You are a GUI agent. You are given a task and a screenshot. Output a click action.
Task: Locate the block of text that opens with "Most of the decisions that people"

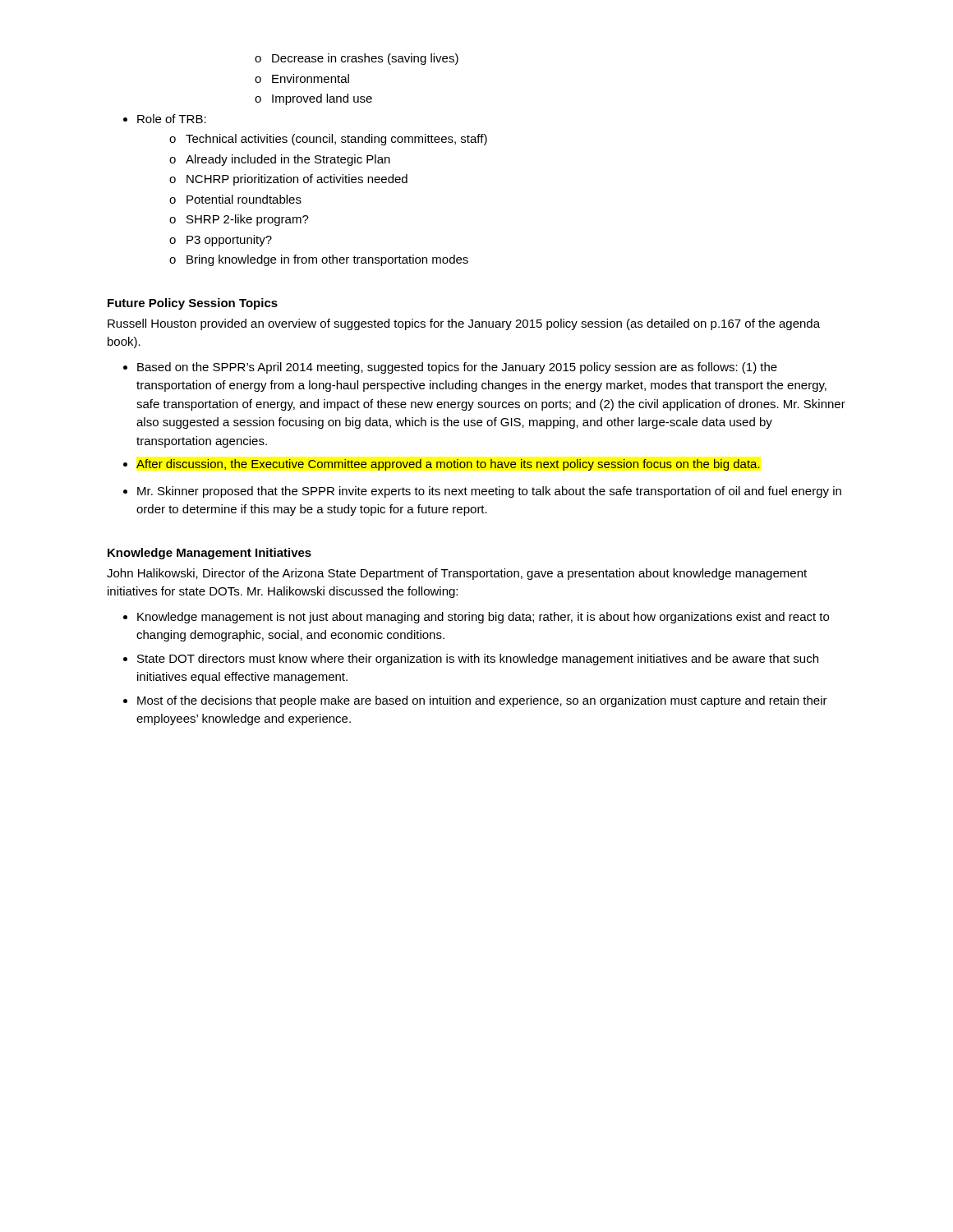pyautogui.click(x=476, y=710)
